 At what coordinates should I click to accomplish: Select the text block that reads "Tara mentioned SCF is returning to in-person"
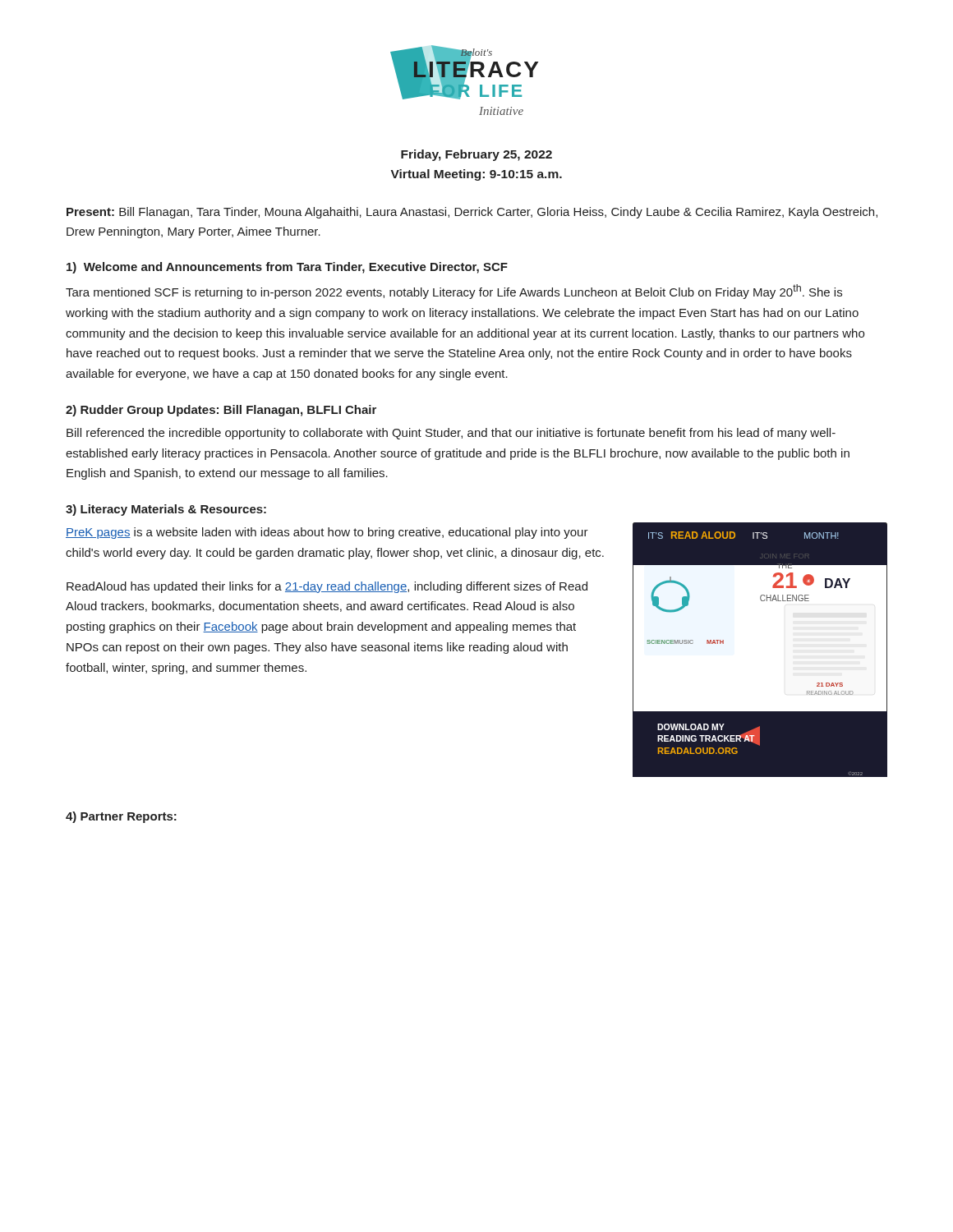click(x=465, y=331)
